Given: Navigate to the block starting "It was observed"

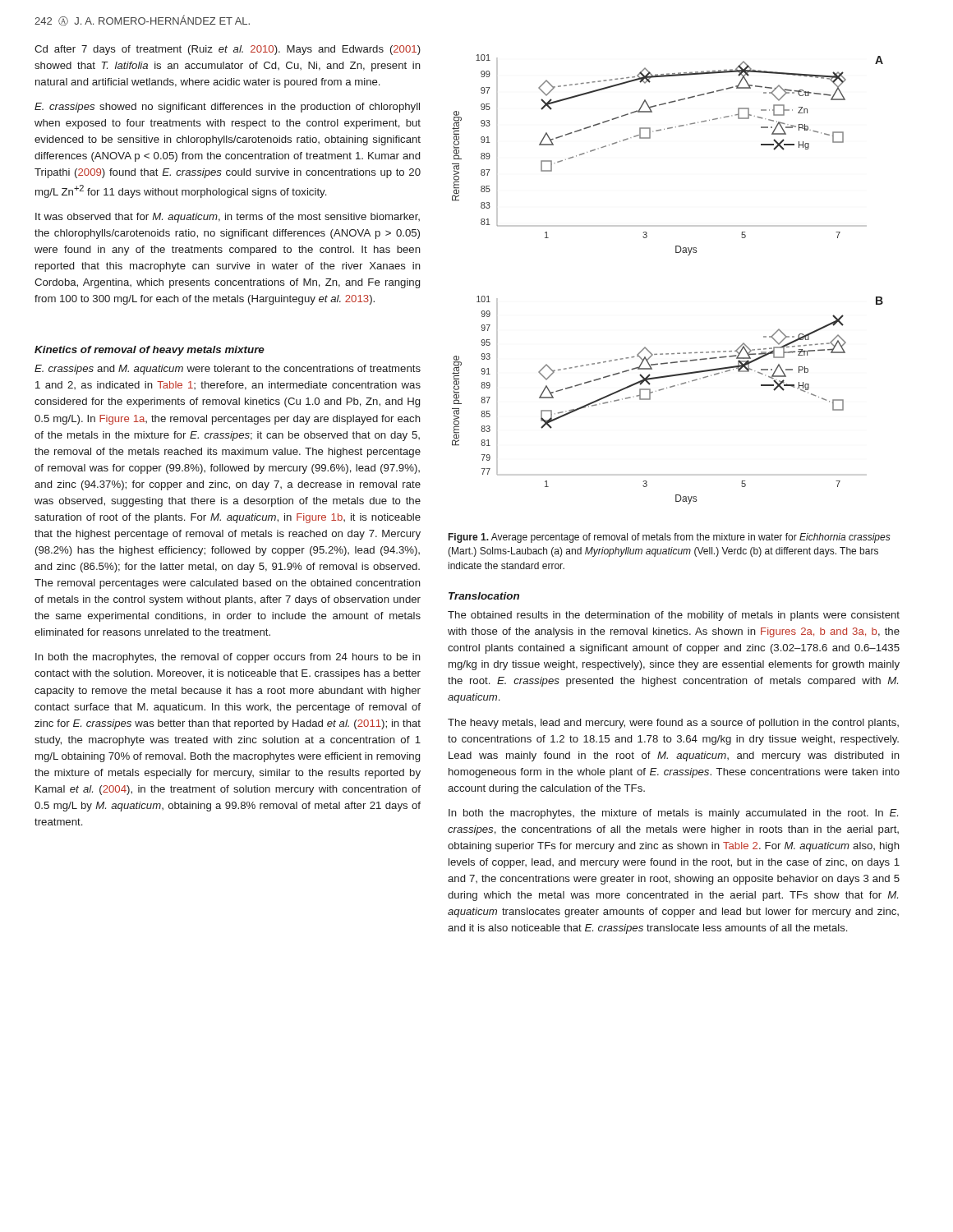Looking at the screenshot, I should pyautogui.click(x=228, y=258).
